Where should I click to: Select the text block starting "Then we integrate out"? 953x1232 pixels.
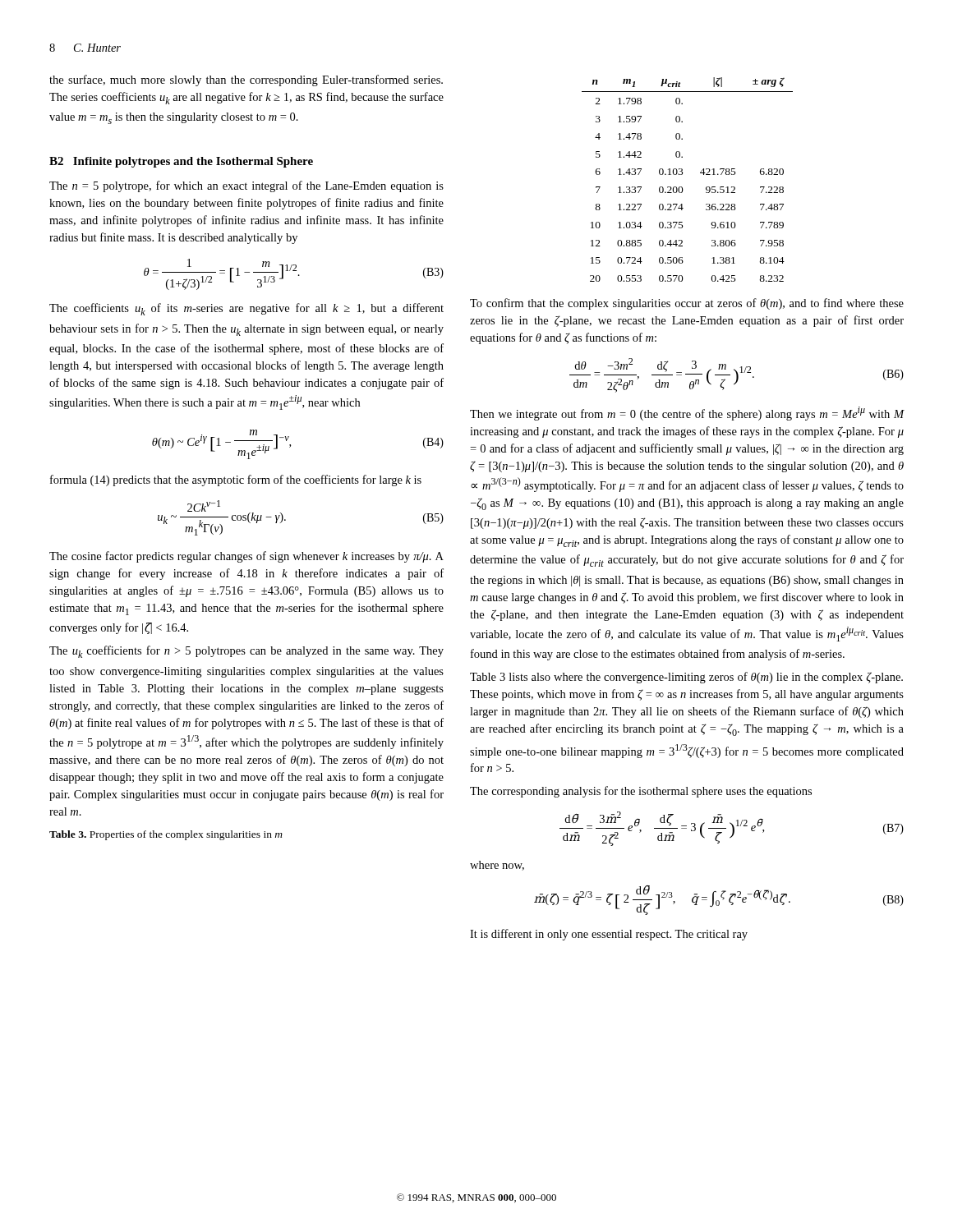tap(687, 602)
